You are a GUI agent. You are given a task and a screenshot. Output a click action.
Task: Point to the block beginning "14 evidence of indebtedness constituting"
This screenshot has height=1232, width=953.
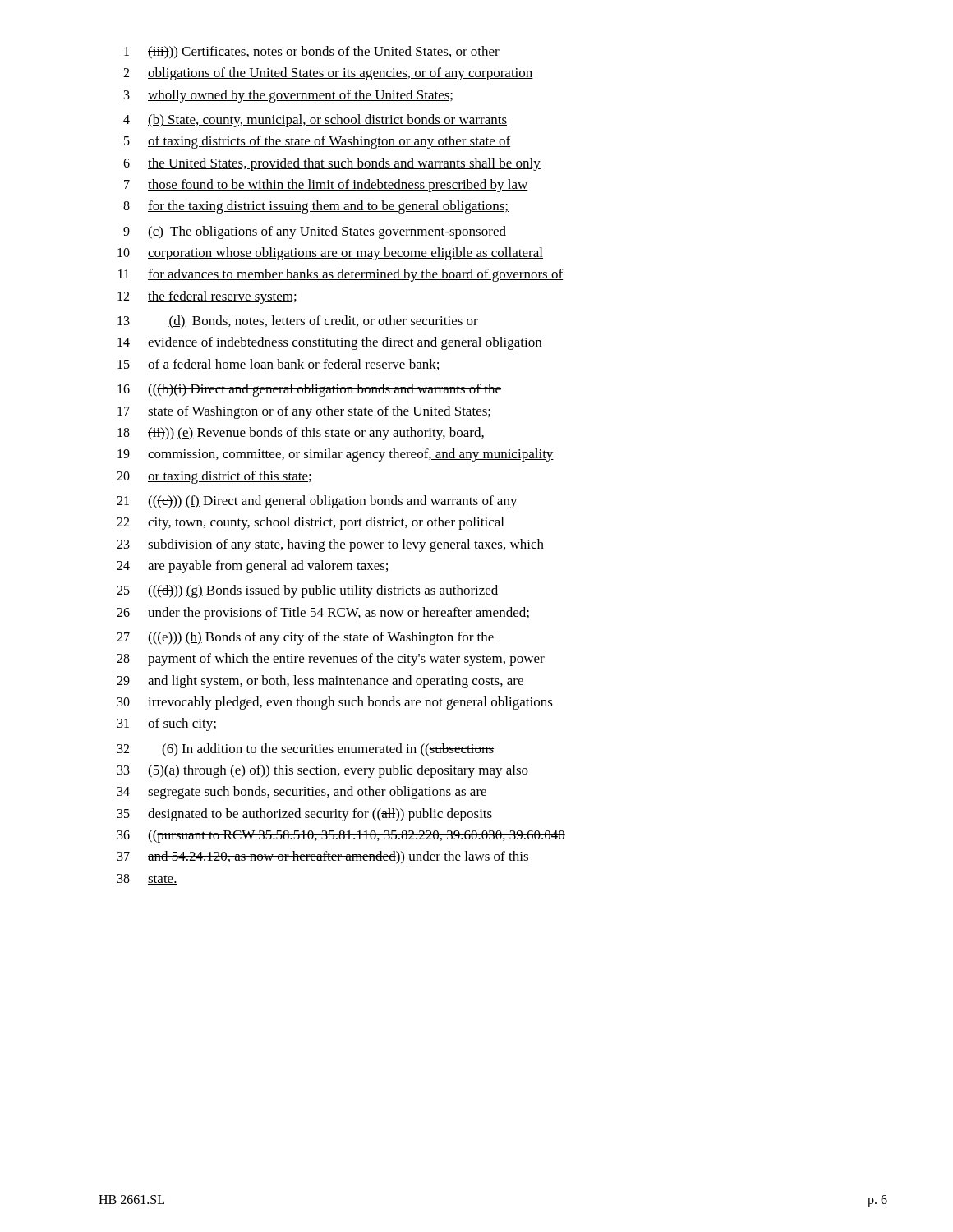(493, 343)
